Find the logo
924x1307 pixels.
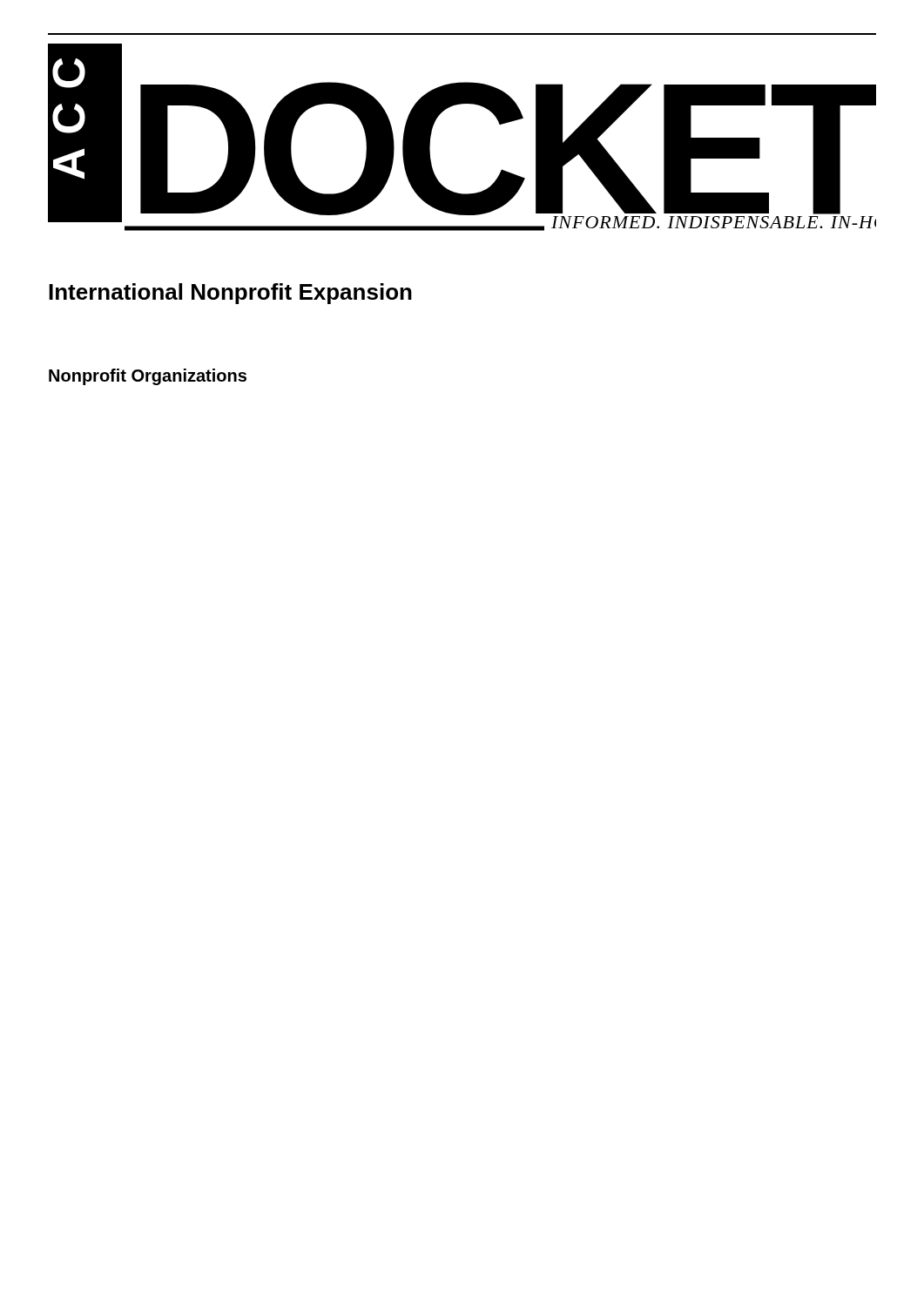click(462, 144)
